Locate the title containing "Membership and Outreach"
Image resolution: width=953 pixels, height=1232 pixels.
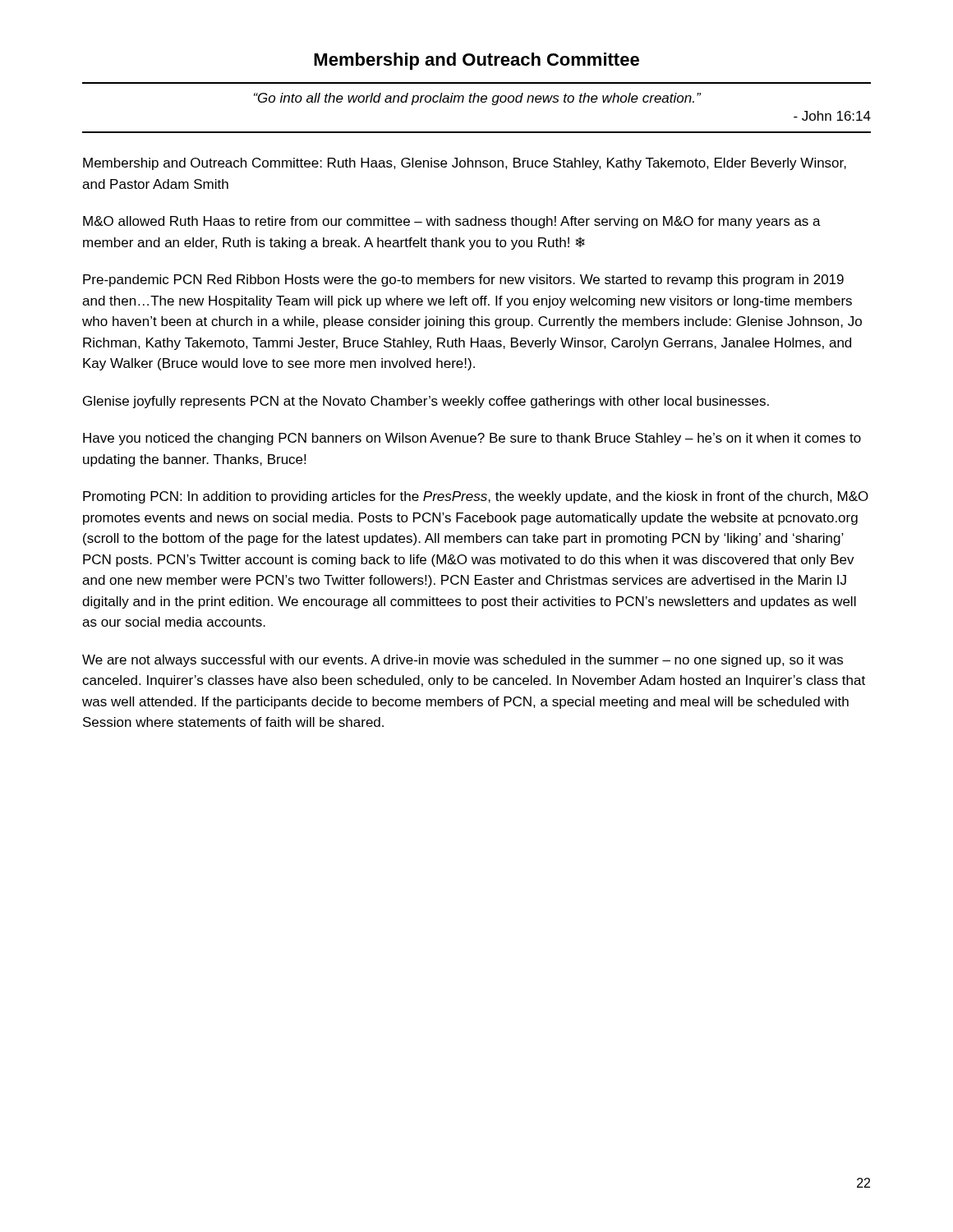click(x=476, y=60)
